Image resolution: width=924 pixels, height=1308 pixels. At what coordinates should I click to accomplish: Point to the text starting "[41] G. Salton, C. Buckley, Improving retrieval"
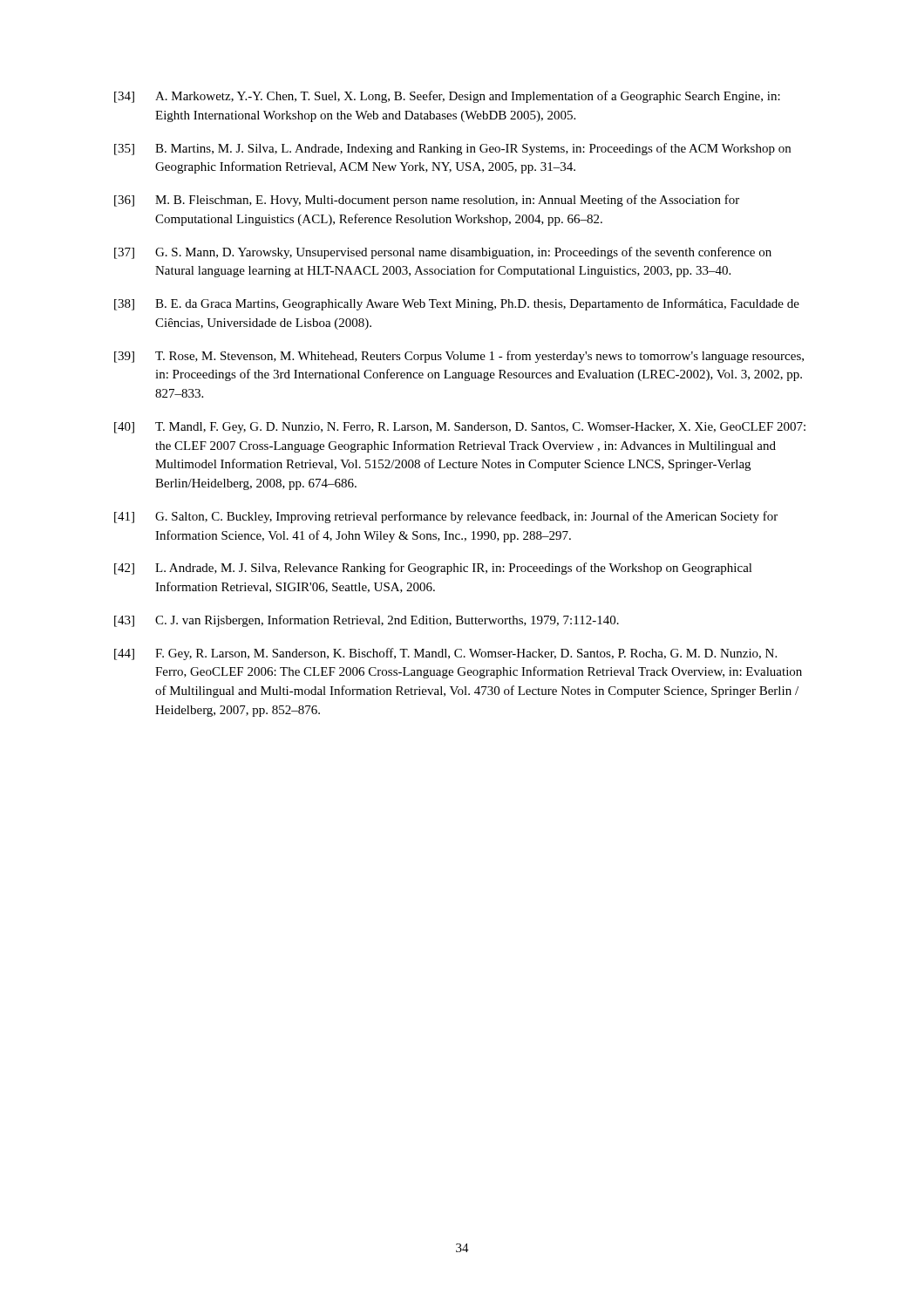(462, 526)
